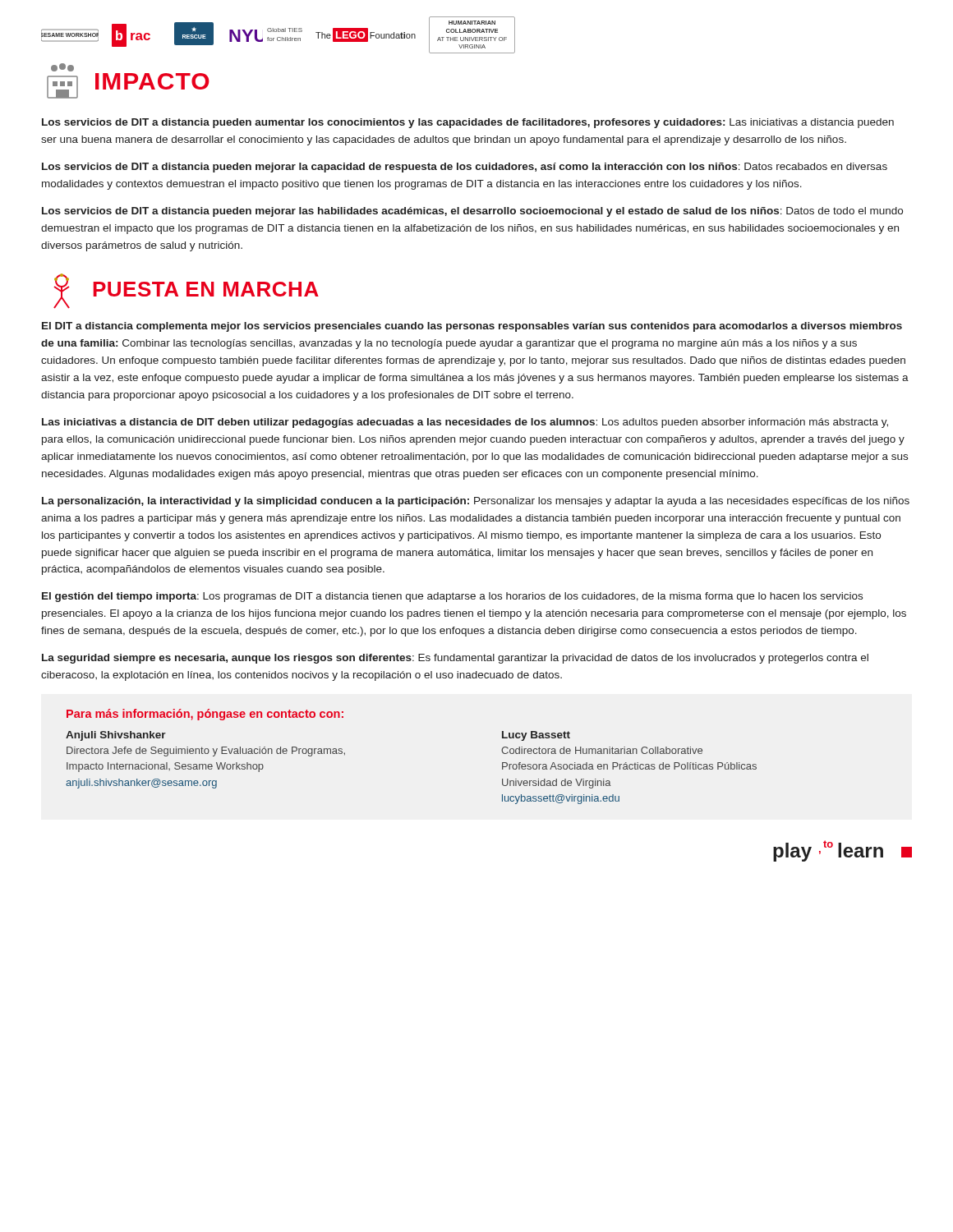Image resolution: width=953 pixels, height=1232 pixels.
Task: Select the region starting "Las iniciativas a"
Action: [475, 448]
